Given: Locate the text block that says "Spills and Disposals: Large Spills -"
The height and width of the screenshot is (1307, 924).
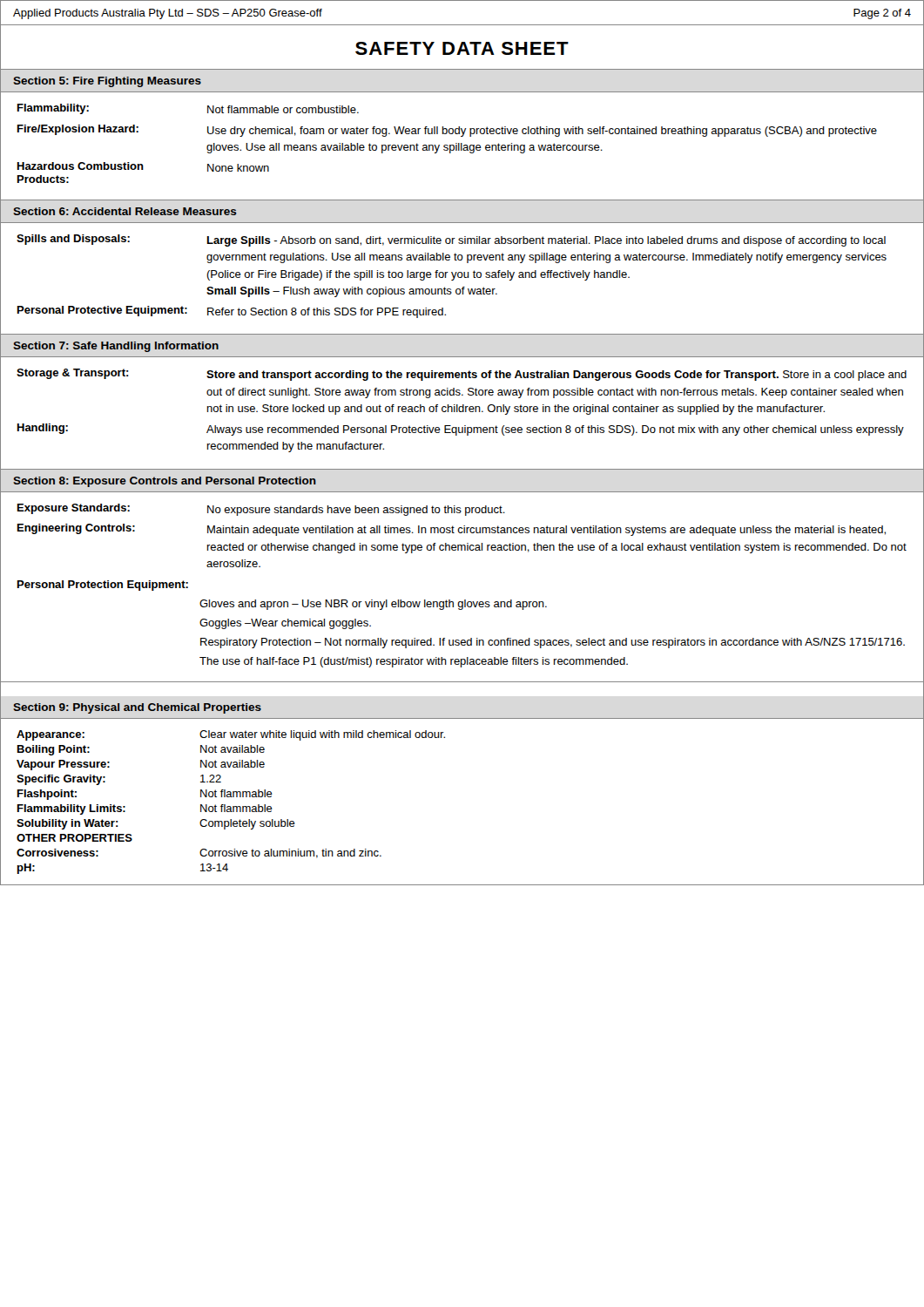Looking at the screenshot, I should (462, 276).
